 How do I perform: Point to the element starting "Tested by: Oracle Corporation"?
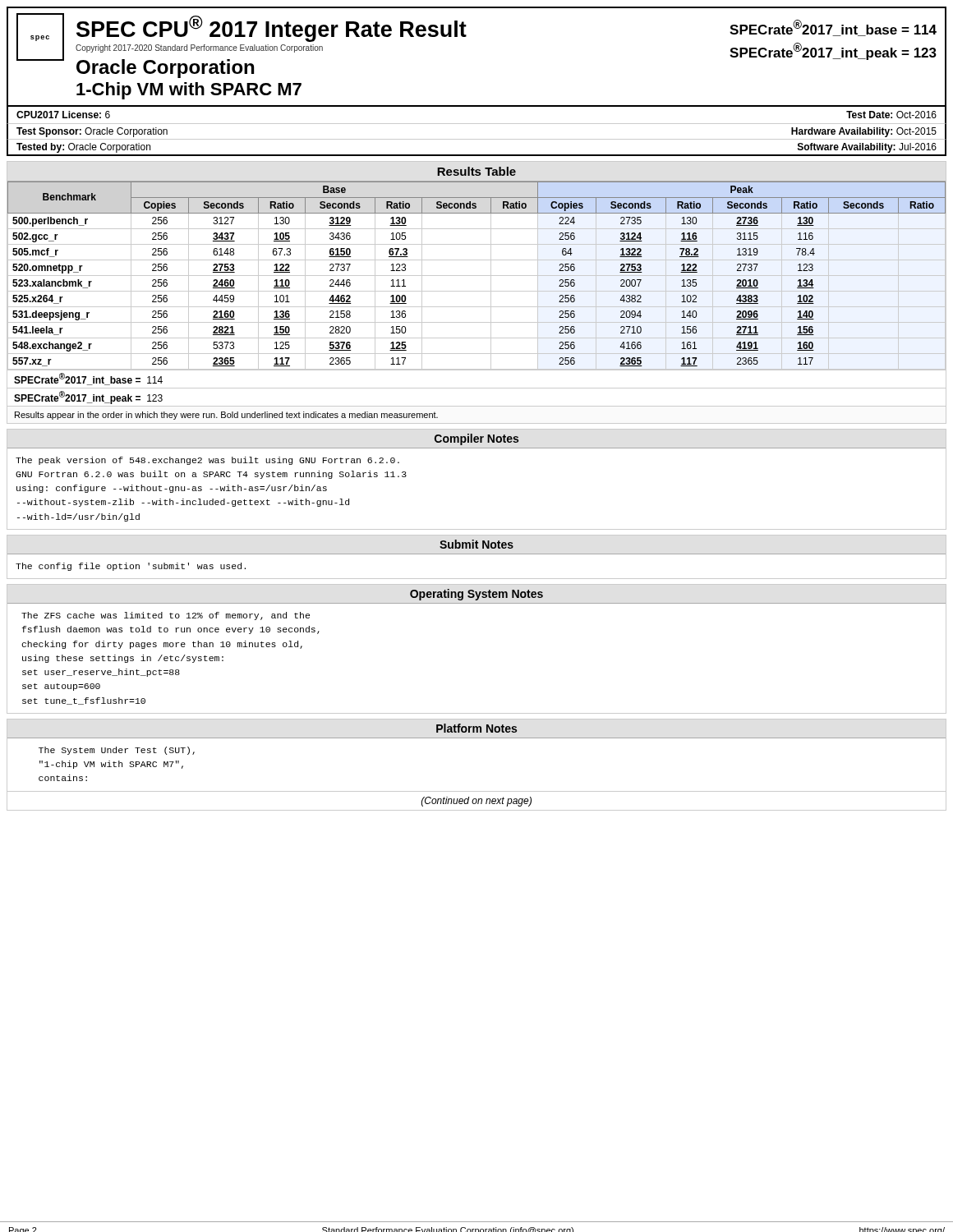(x=84, y=147)
